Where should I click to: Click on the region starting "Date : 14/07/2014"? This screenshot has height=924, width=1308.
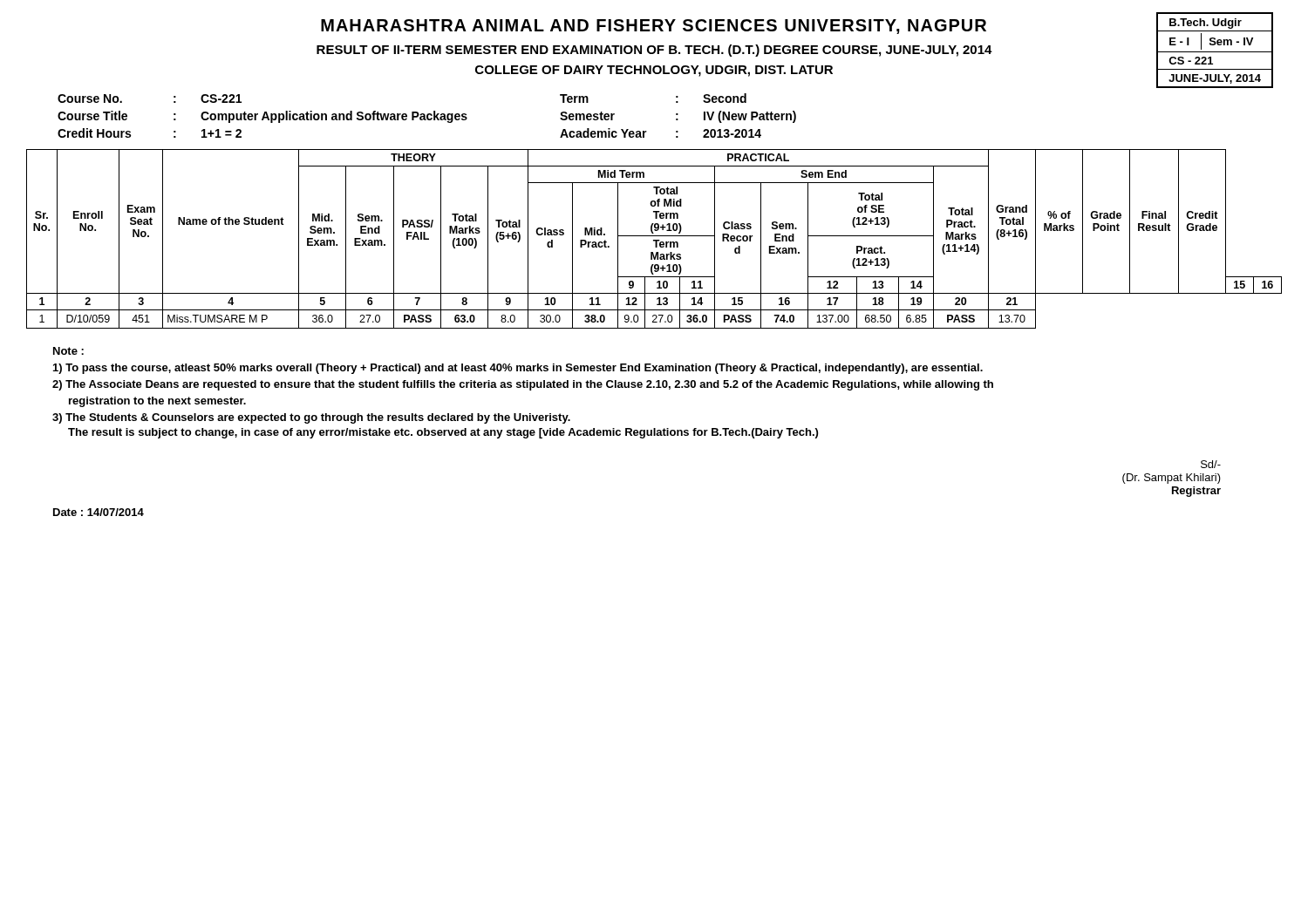click(x=98, y=512)
